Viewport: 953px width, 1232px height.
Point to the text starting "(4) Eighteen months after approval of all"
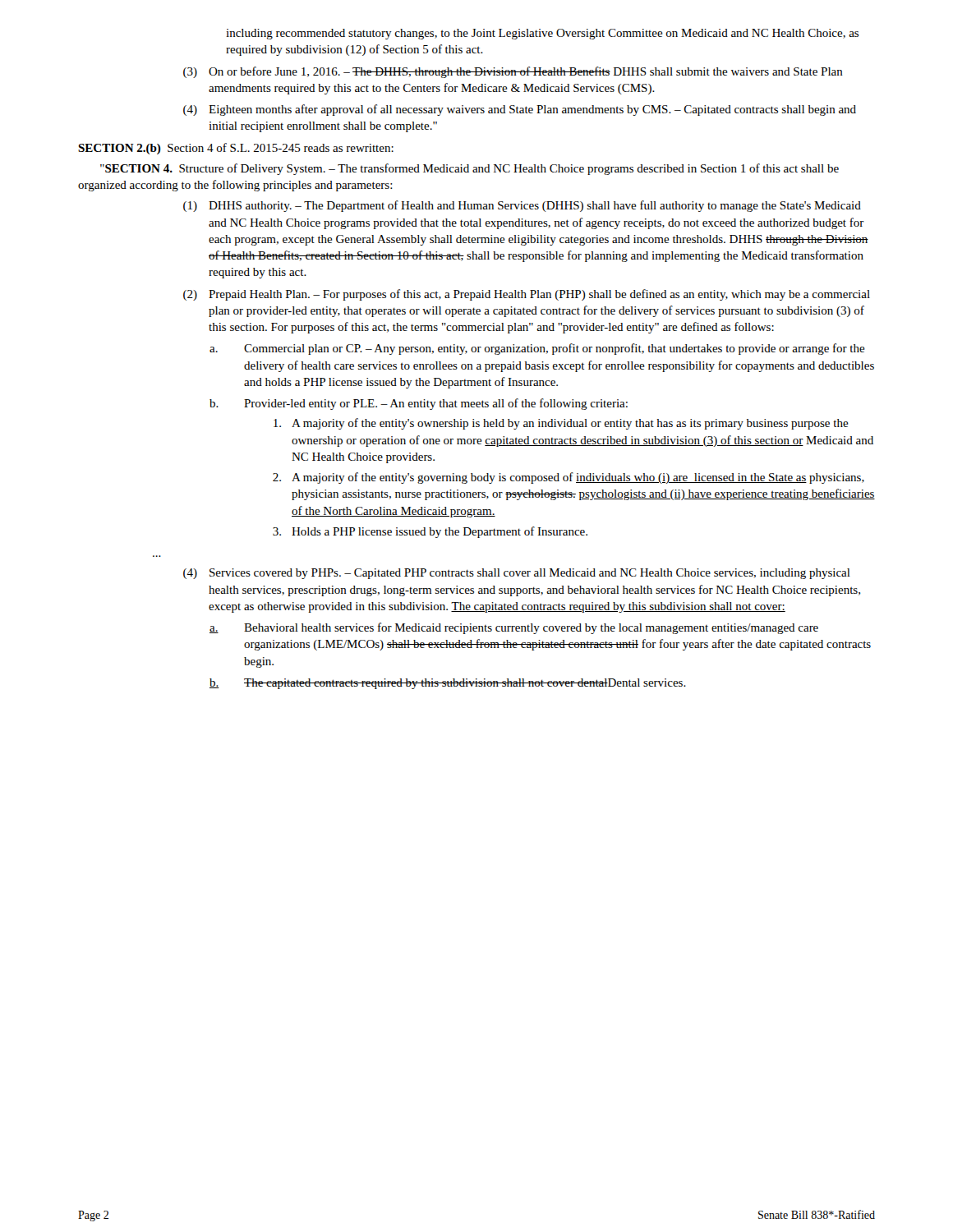tap(513, 118)
